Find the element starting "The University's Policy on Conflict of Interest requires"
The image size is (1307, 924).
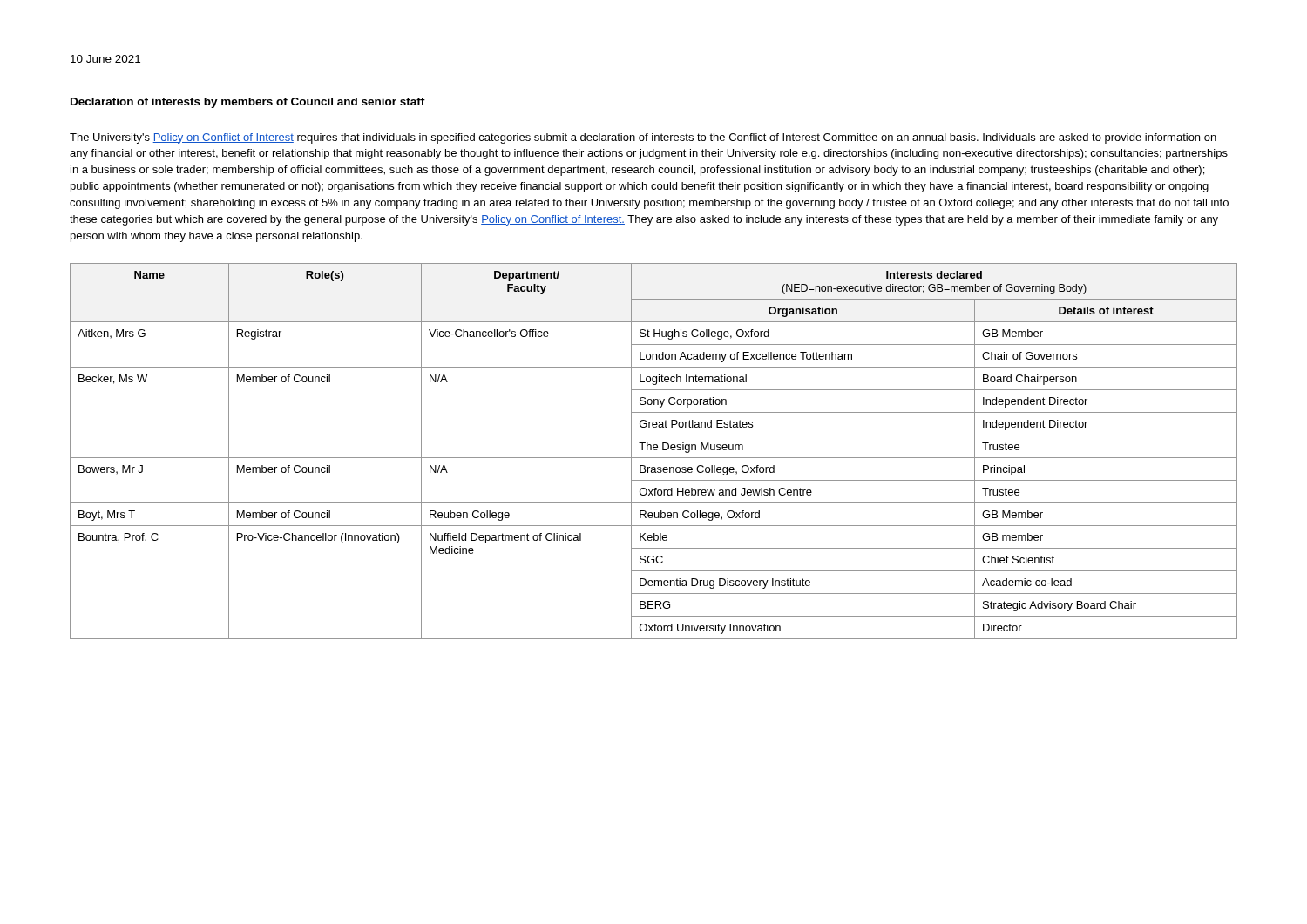click(654, 187)
